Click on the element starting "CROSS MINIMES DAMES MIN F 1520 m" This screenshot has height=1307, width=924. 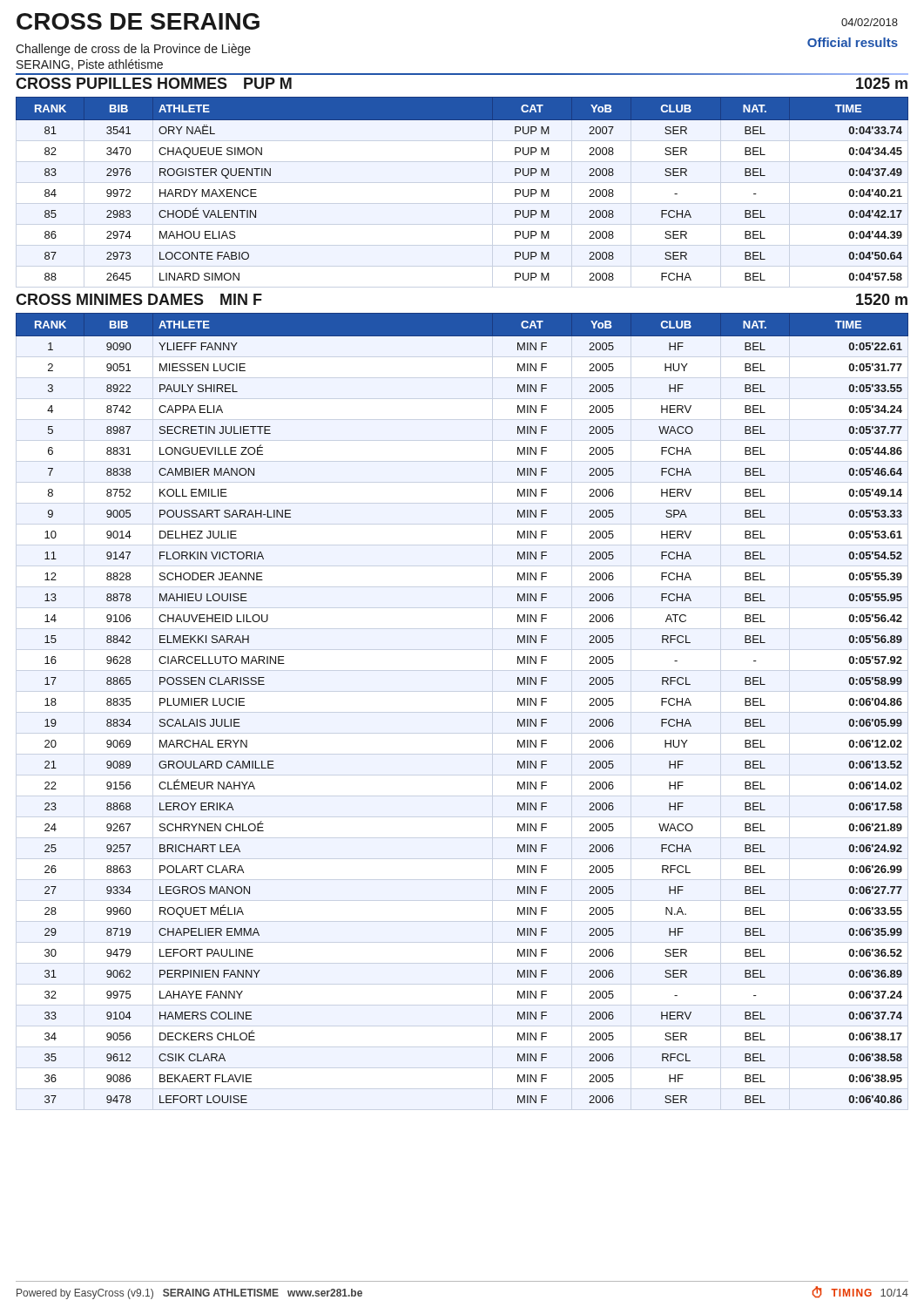[107, 299]
